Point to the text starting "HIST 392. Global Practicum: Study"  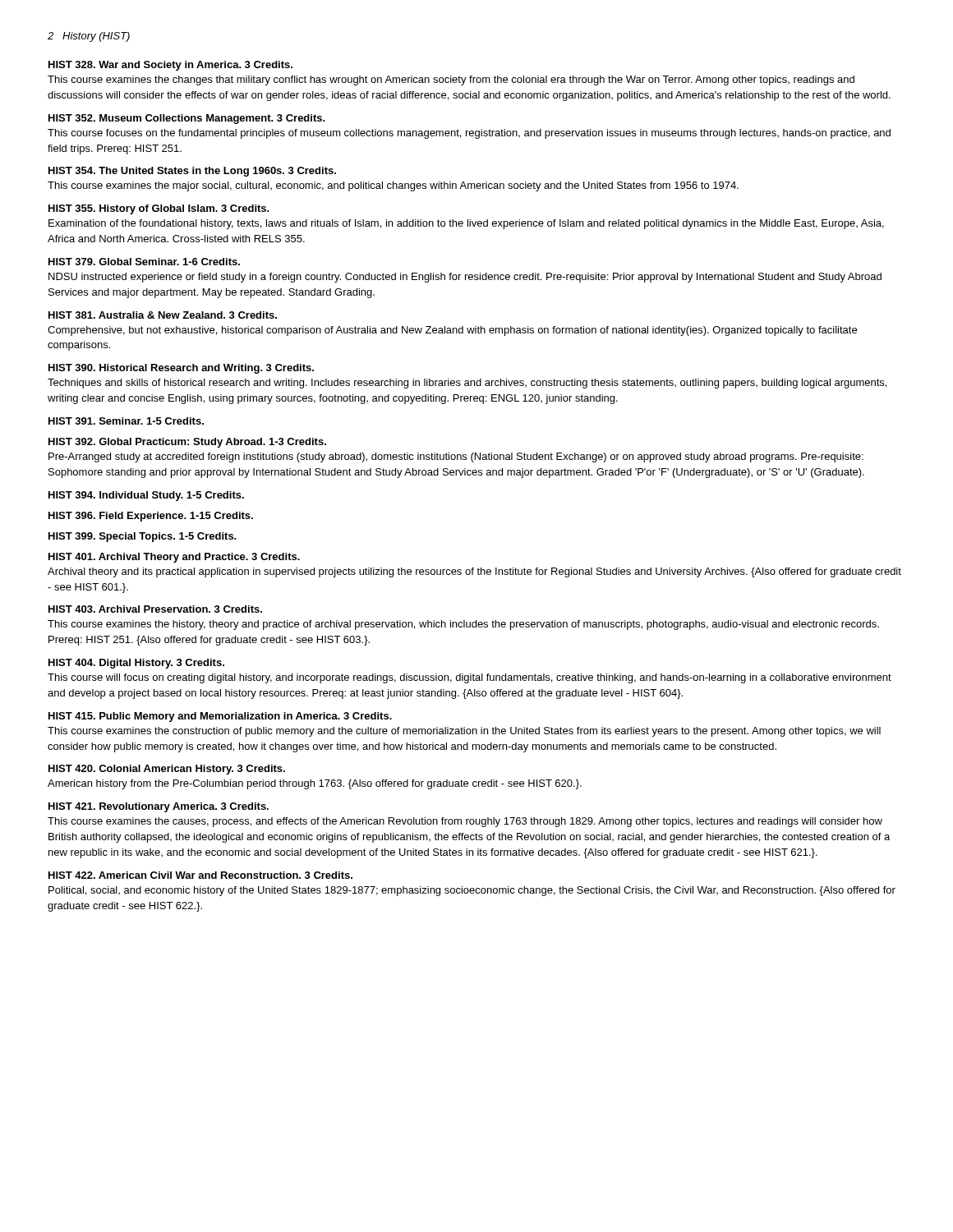[x=476, y=458]
